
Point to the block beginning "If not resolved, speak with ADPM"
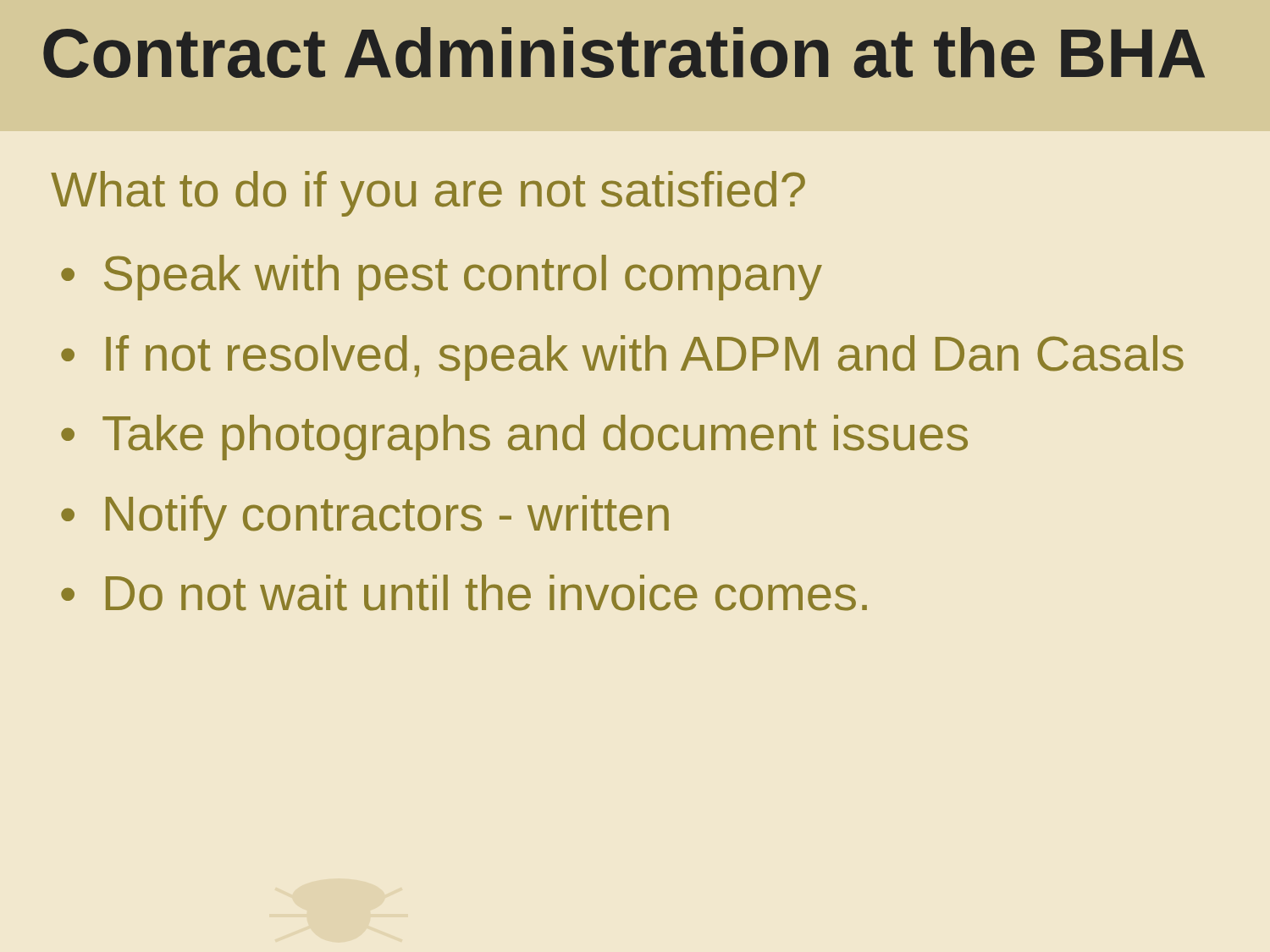pyautogui.click(x=643, y=353)
